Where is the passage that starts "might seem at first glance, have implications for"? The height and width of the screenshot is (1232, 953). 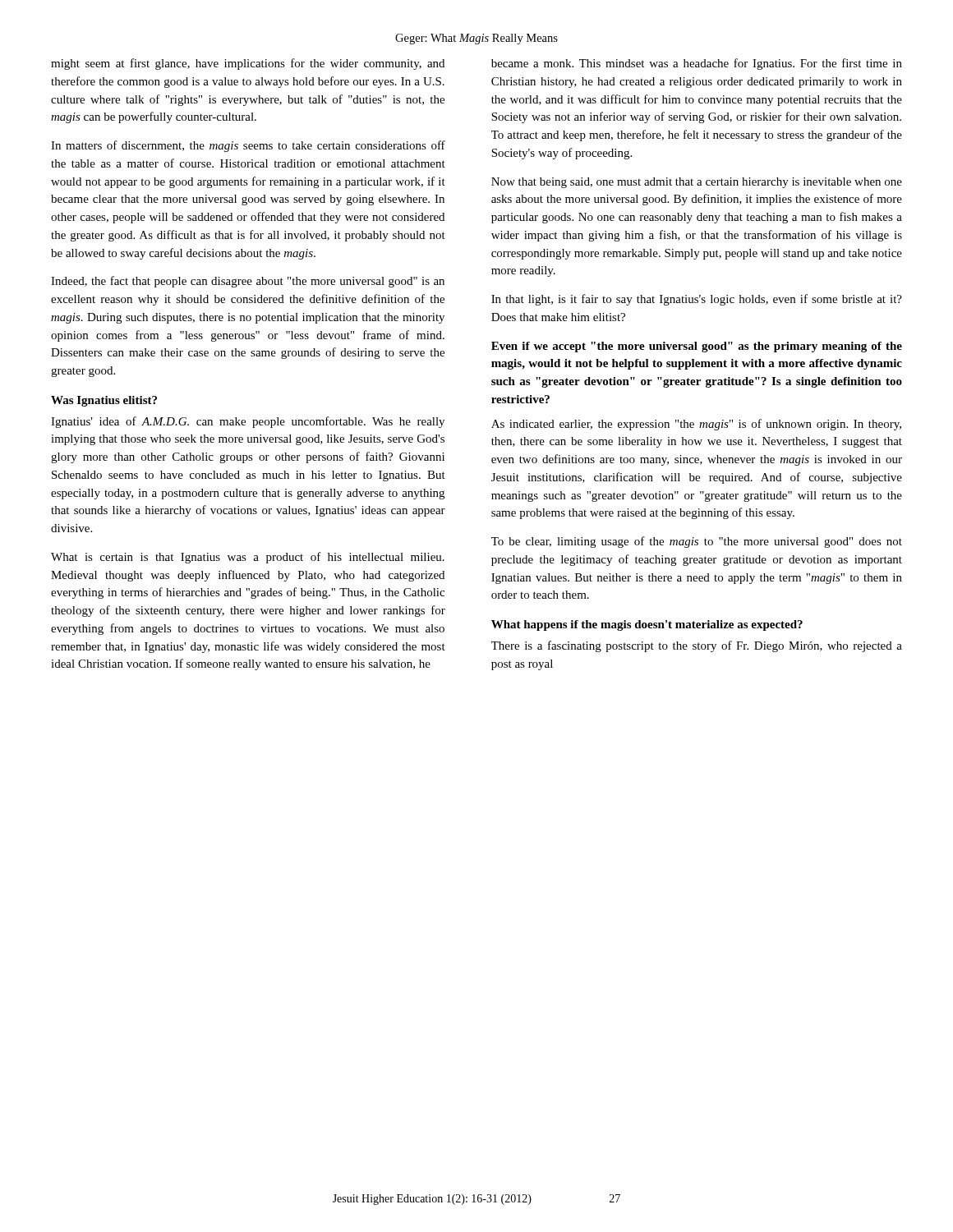point(248,90)
